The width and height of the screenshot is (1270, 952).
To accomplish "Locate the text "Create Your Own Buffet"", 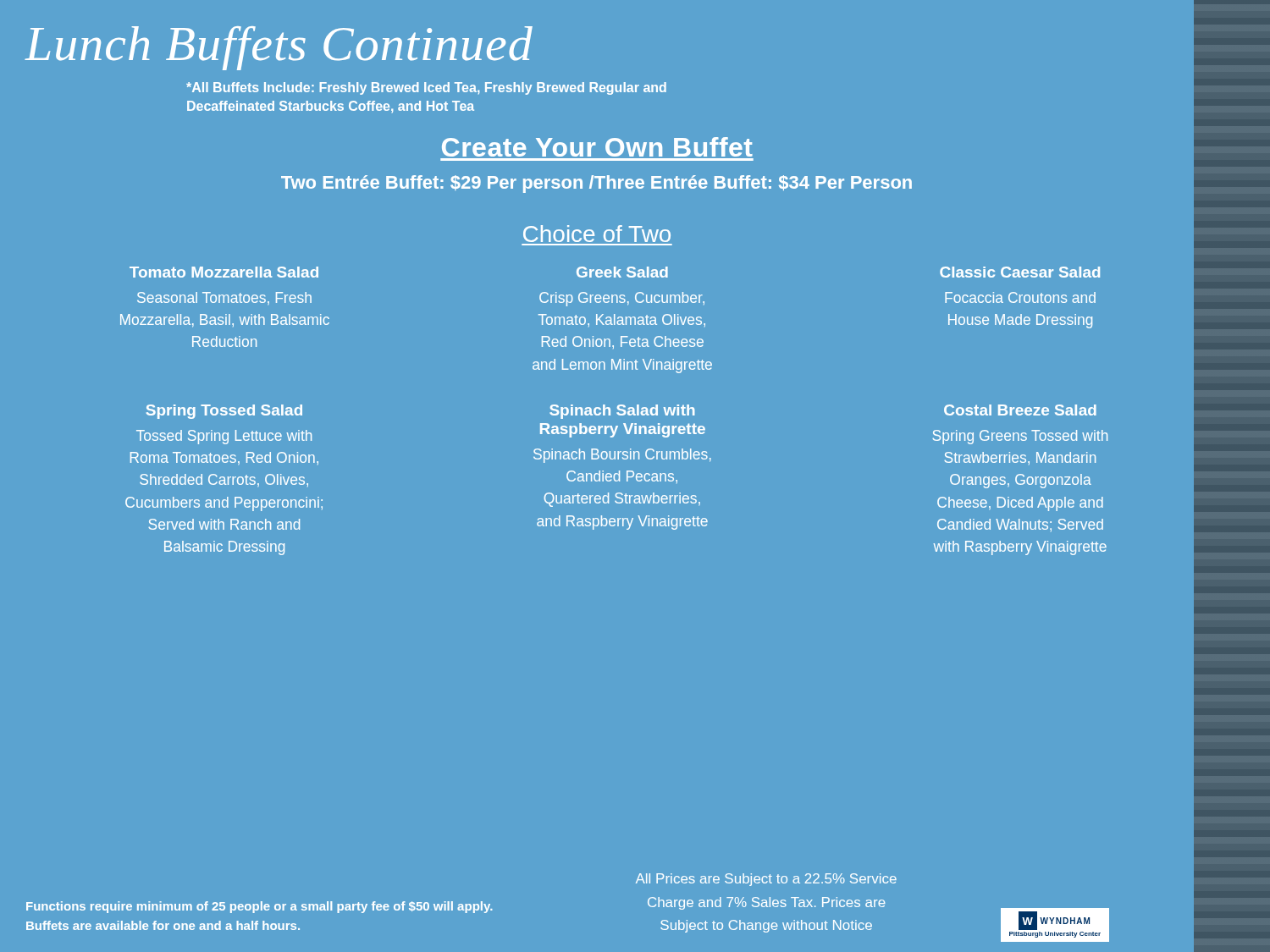I will pyautogui.click(x=597, y=147).
